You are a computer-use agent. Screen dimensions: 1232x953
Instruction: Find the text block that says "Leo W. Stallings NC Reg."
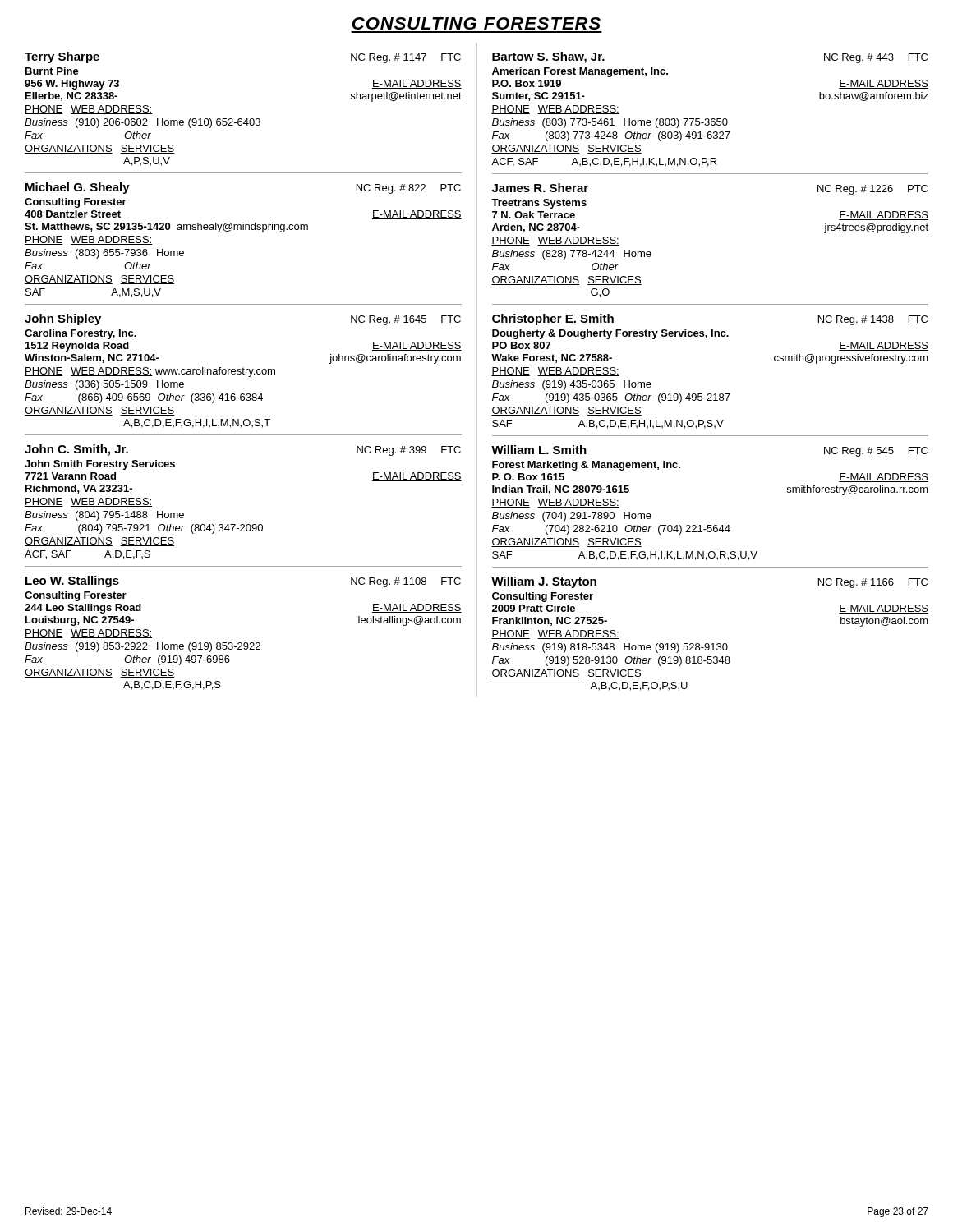pyautogui.click(x=243, y=632)
